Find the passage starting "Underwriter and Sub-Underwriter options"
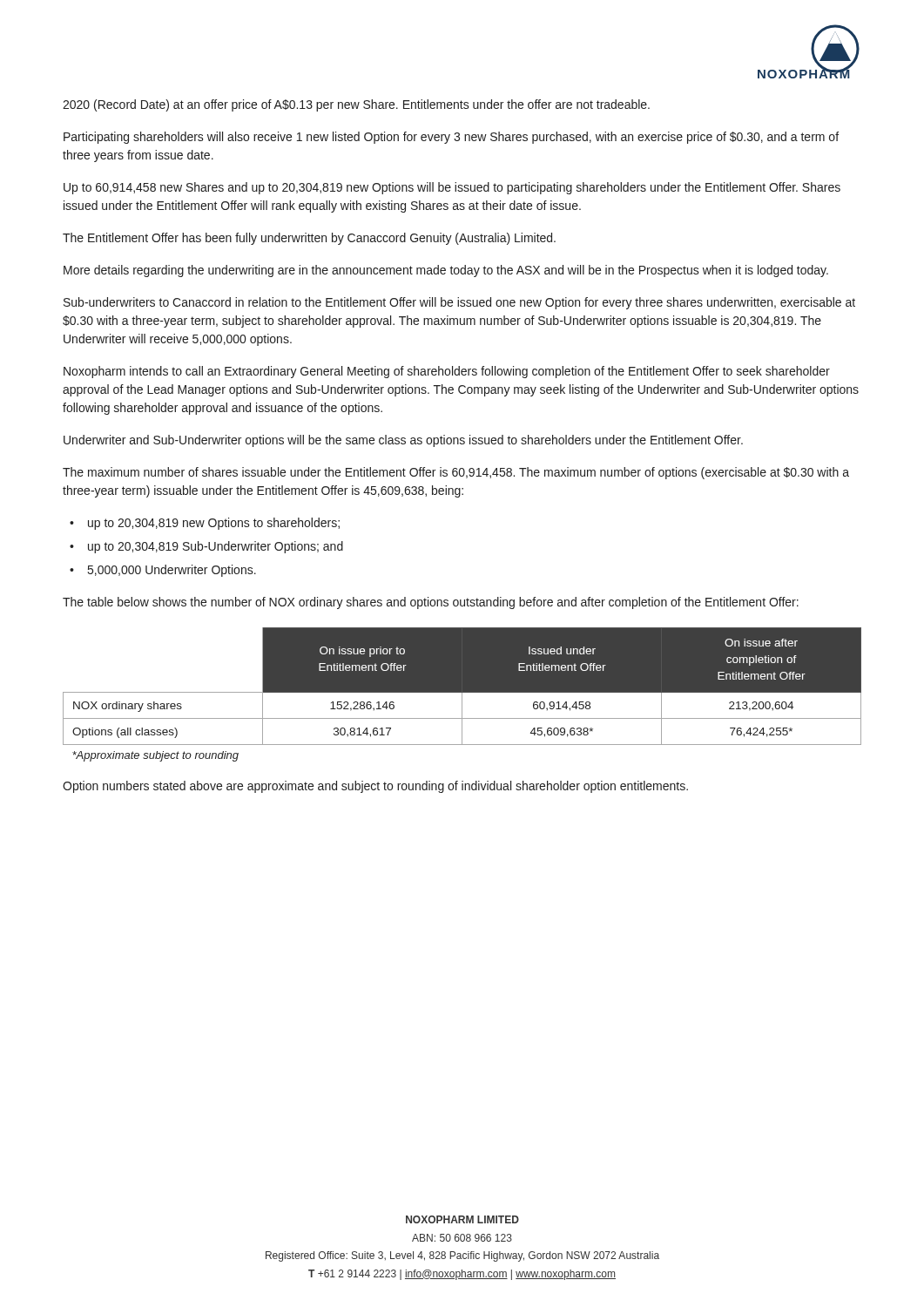 tap(403, 440)
